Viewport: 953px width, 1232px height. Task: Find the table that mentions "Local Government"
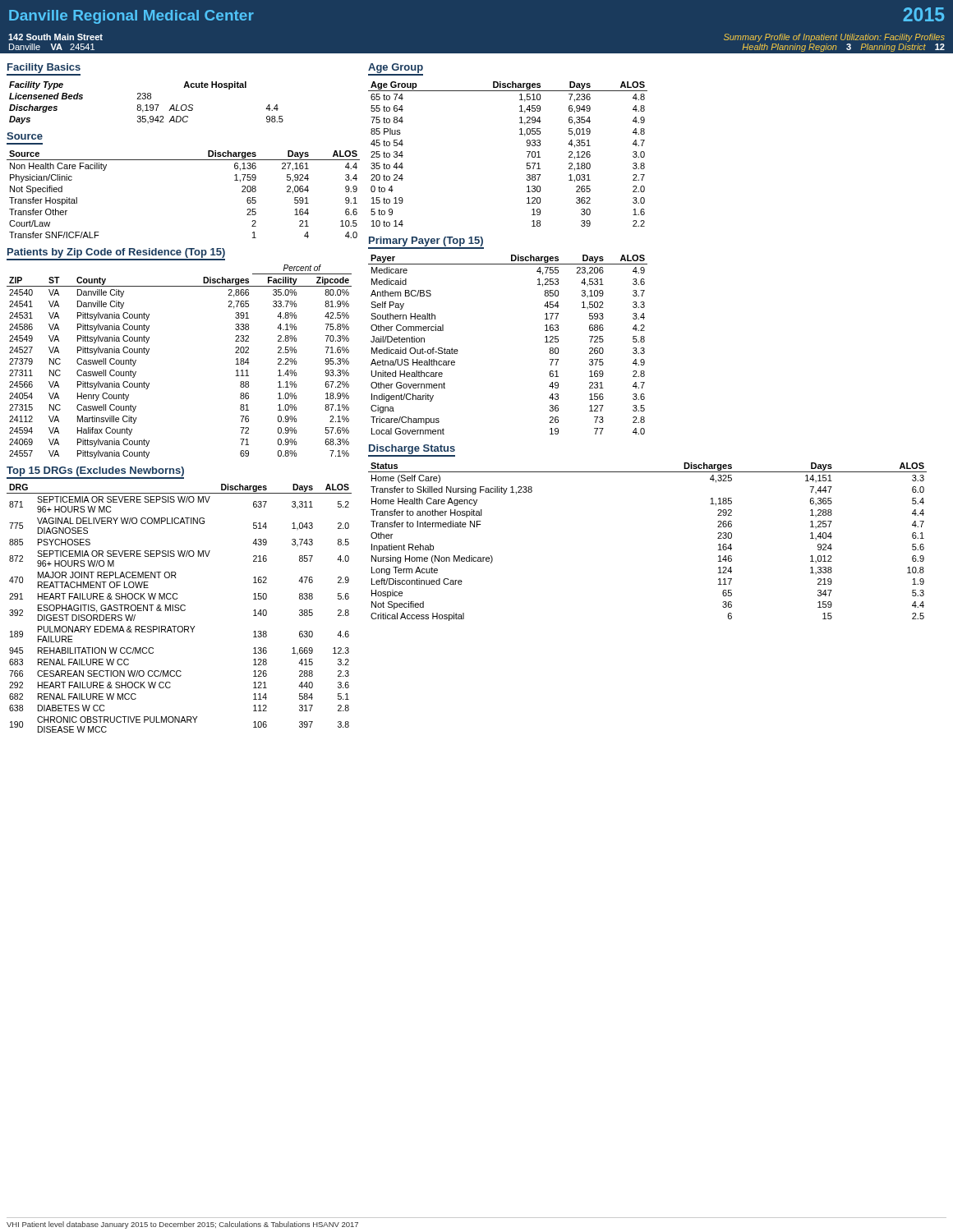click(x=657, y=345)
